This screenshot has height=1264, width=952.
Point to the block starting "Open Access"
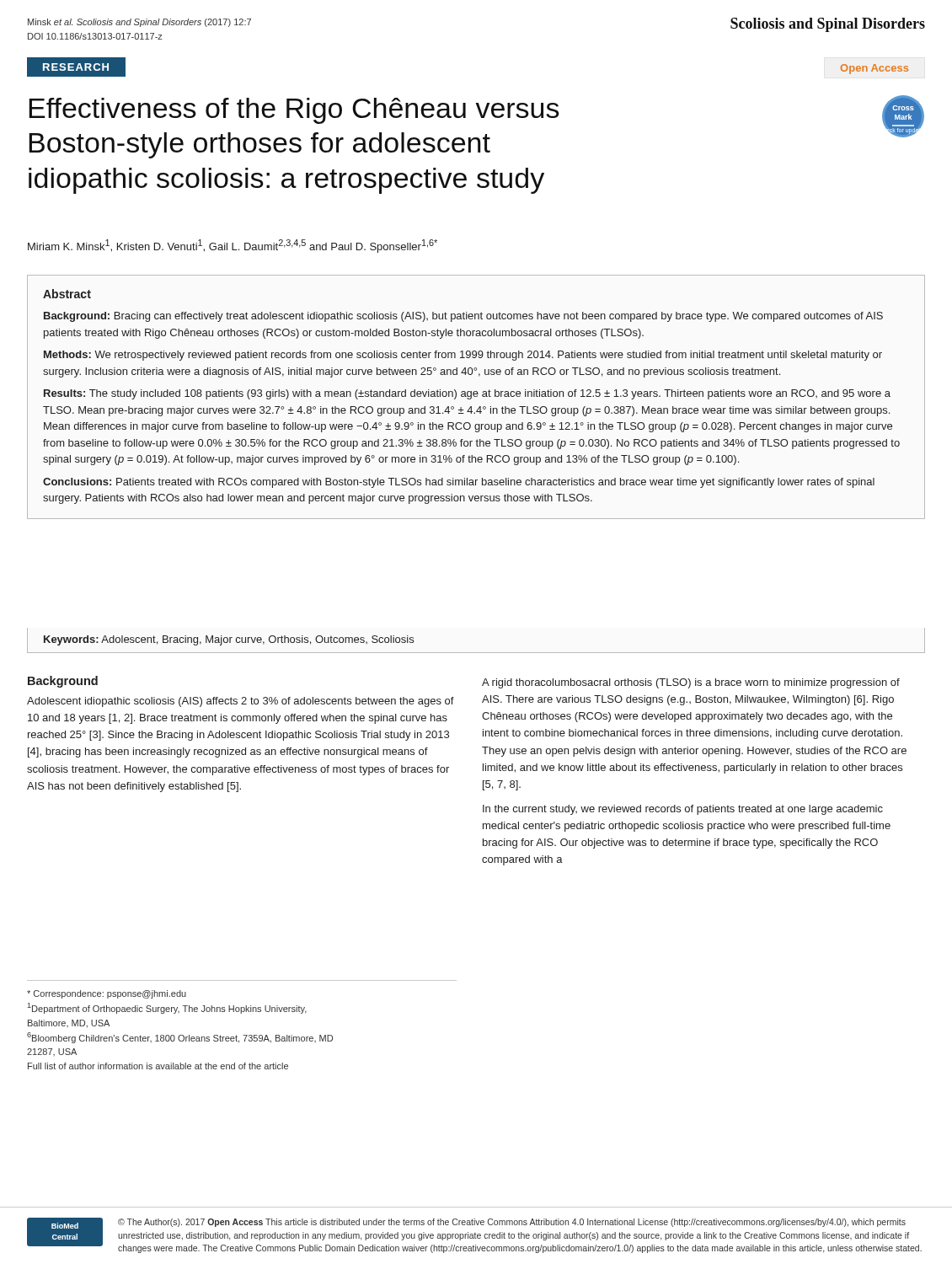click(x=875, y=68)
